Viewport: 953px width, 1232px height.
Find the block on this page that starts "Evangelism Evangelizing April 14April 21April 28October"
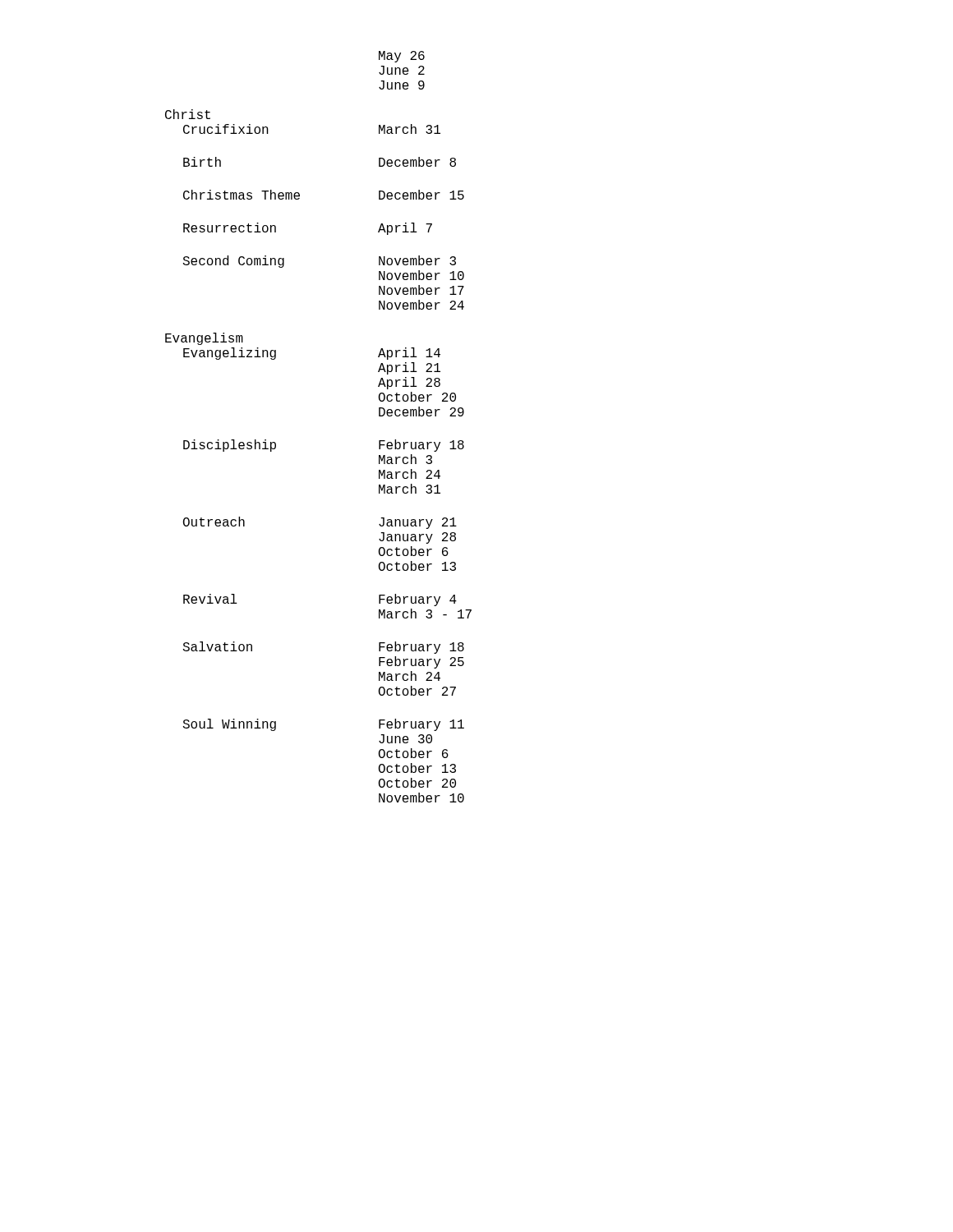click(x=204, y=339)
